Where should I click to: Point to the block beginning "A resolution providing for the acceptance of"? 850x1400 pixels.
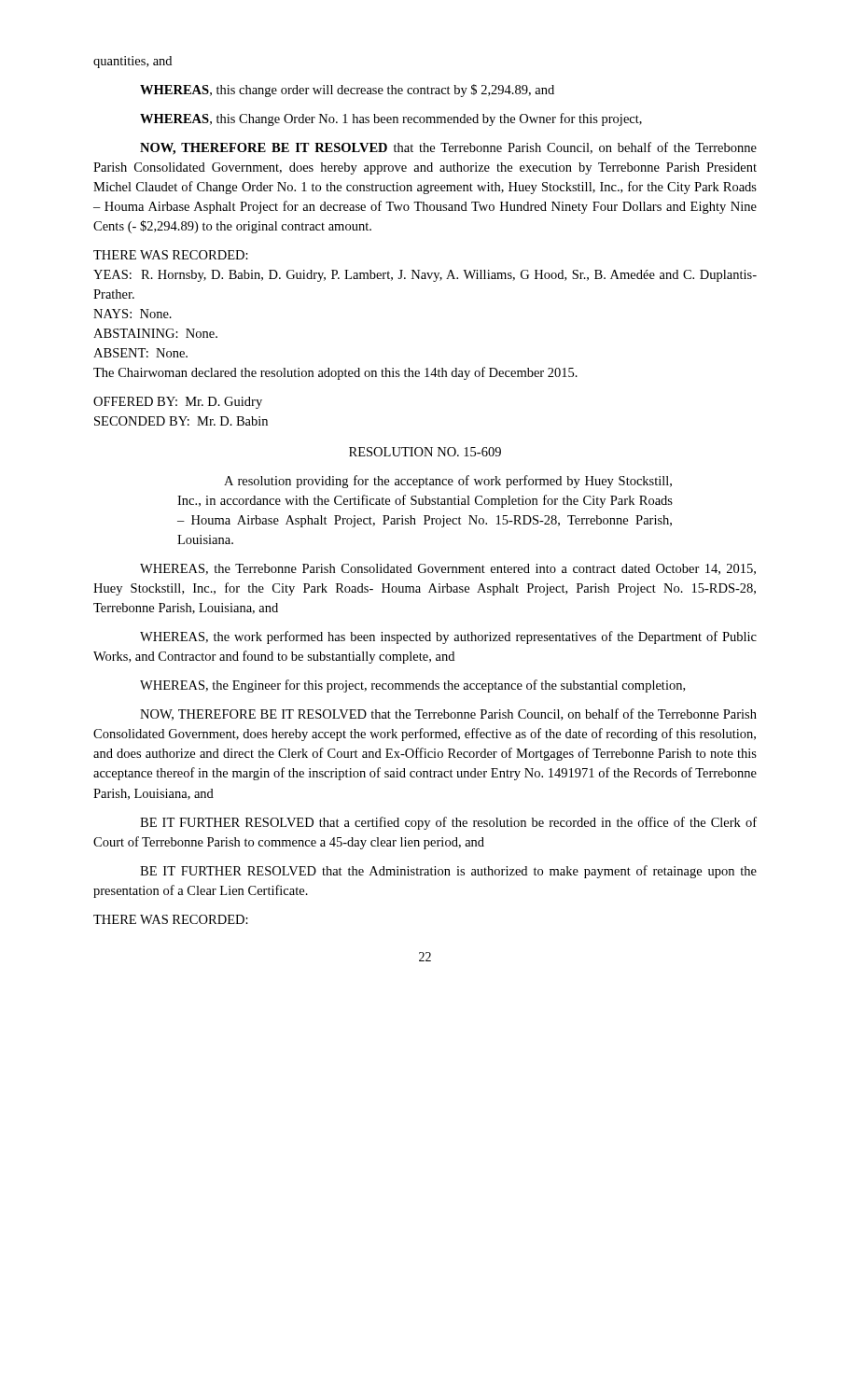point(425,511)
